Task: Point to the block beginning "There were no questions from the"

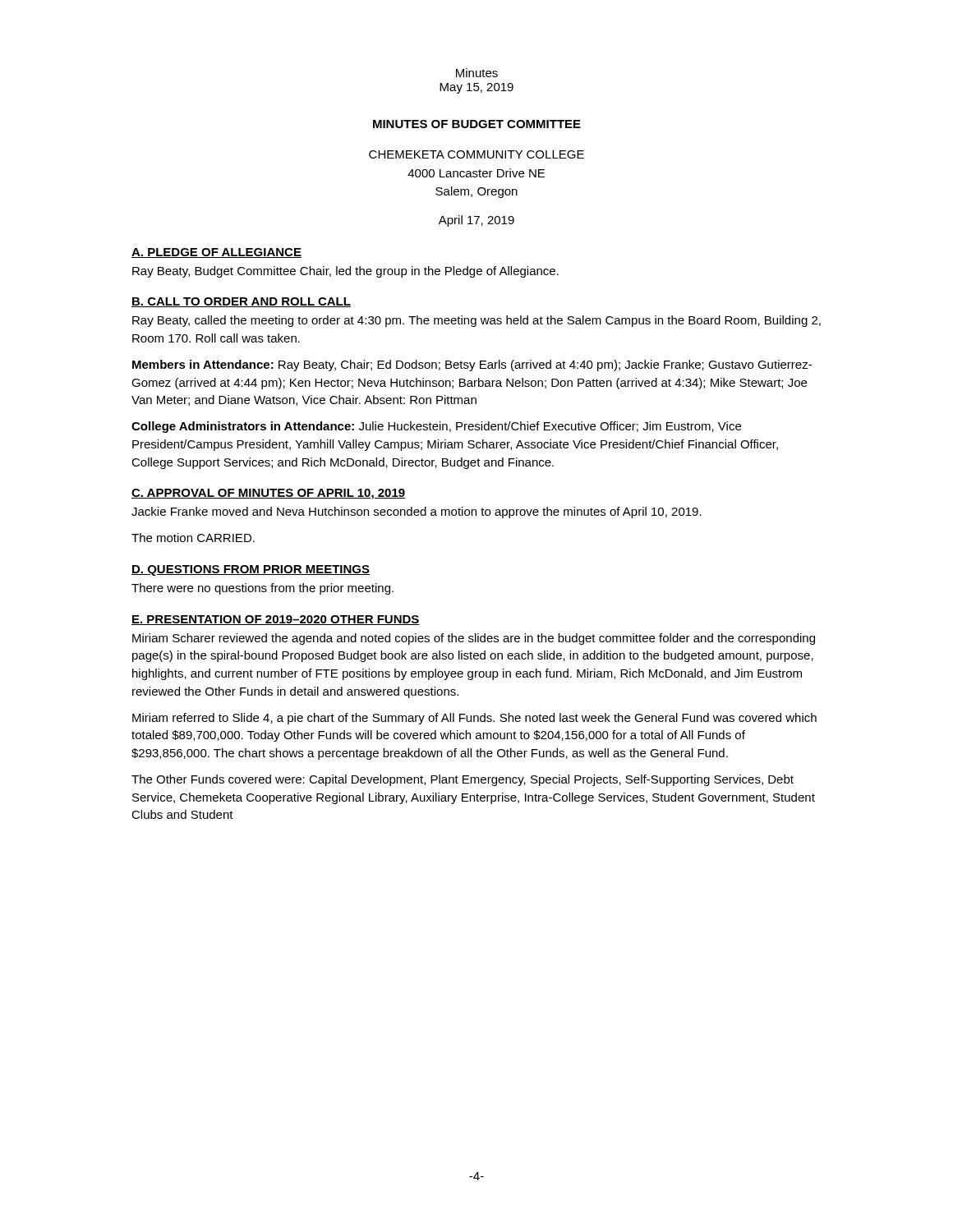Action: pos(263,587)
